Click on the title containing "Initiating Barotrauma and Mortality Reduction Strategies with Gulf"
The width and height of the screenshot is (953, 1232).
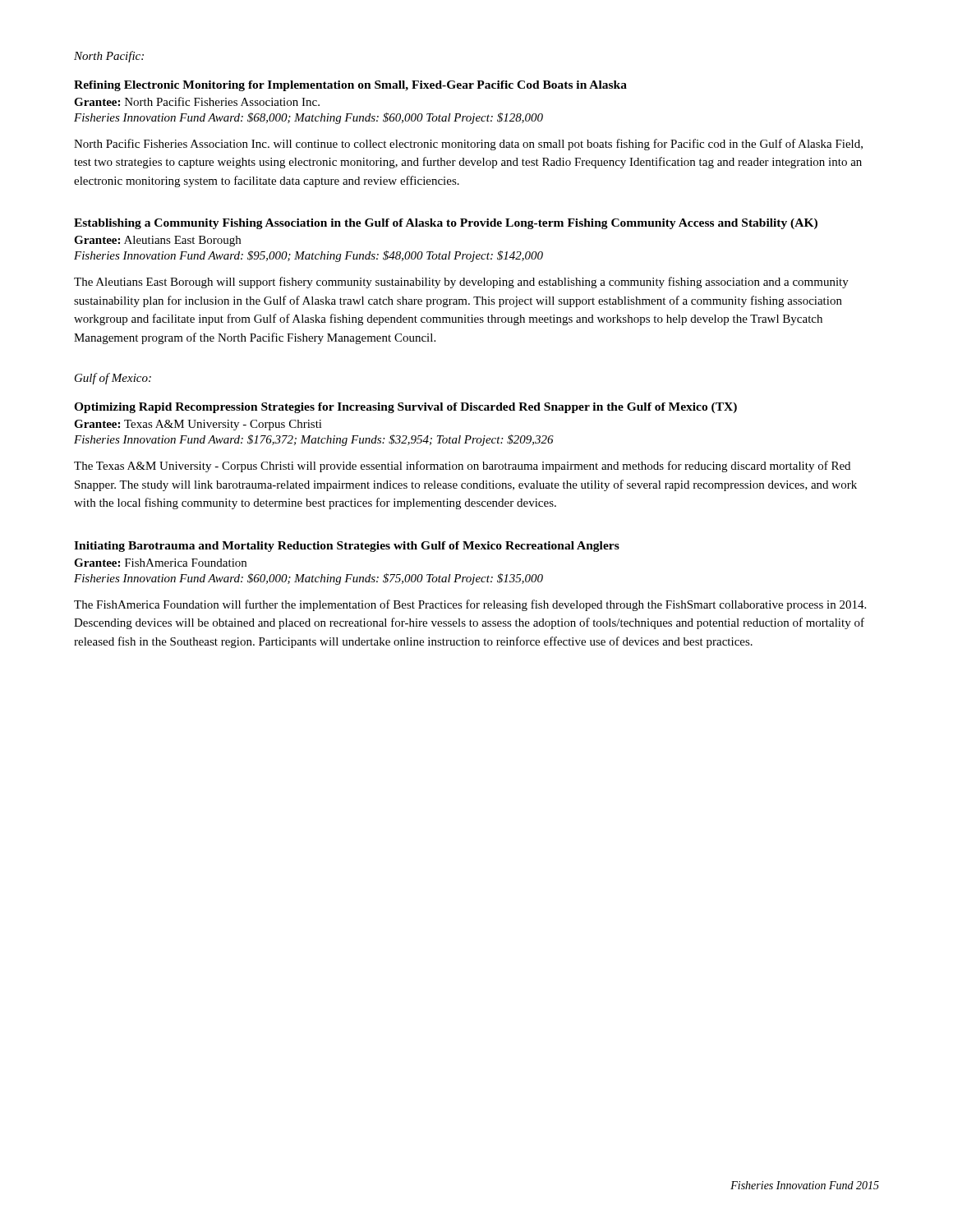click(x=347, y=545)
